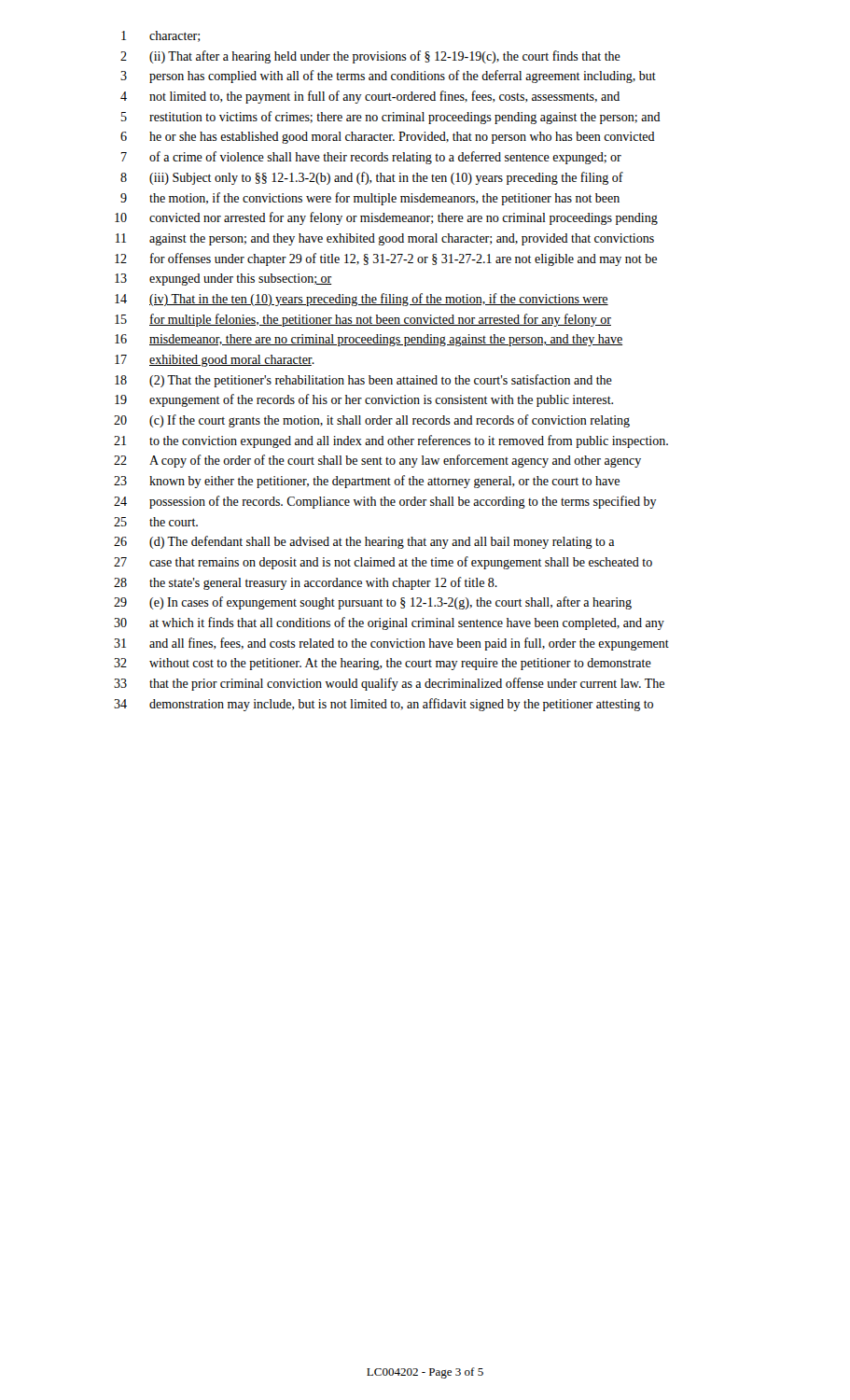
Task: Find the list item that says "20 (c) If the court grants the"
Action: tap(442, 421)
